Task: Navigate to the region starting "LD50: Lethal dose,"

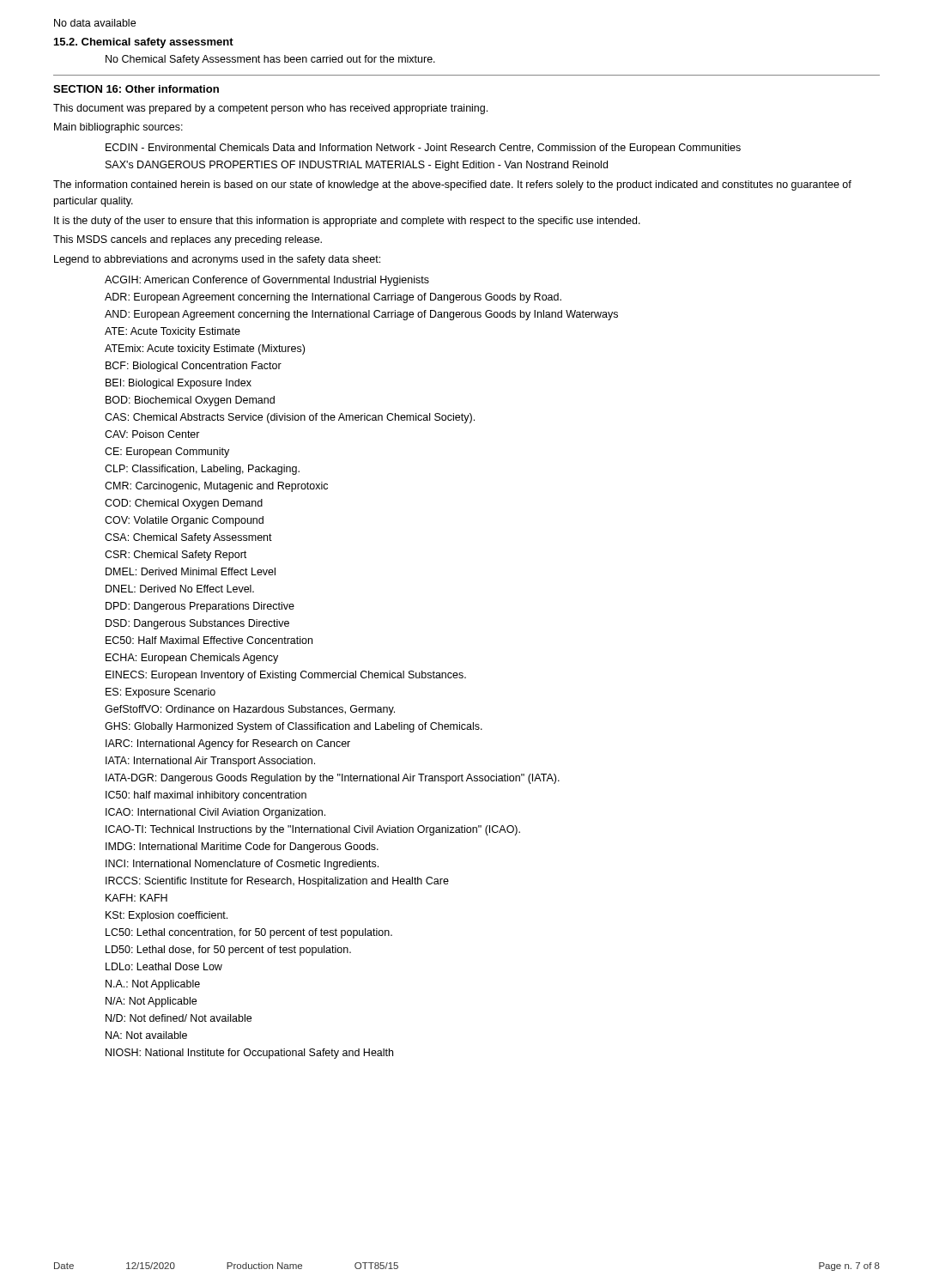Action: [228, 949]
